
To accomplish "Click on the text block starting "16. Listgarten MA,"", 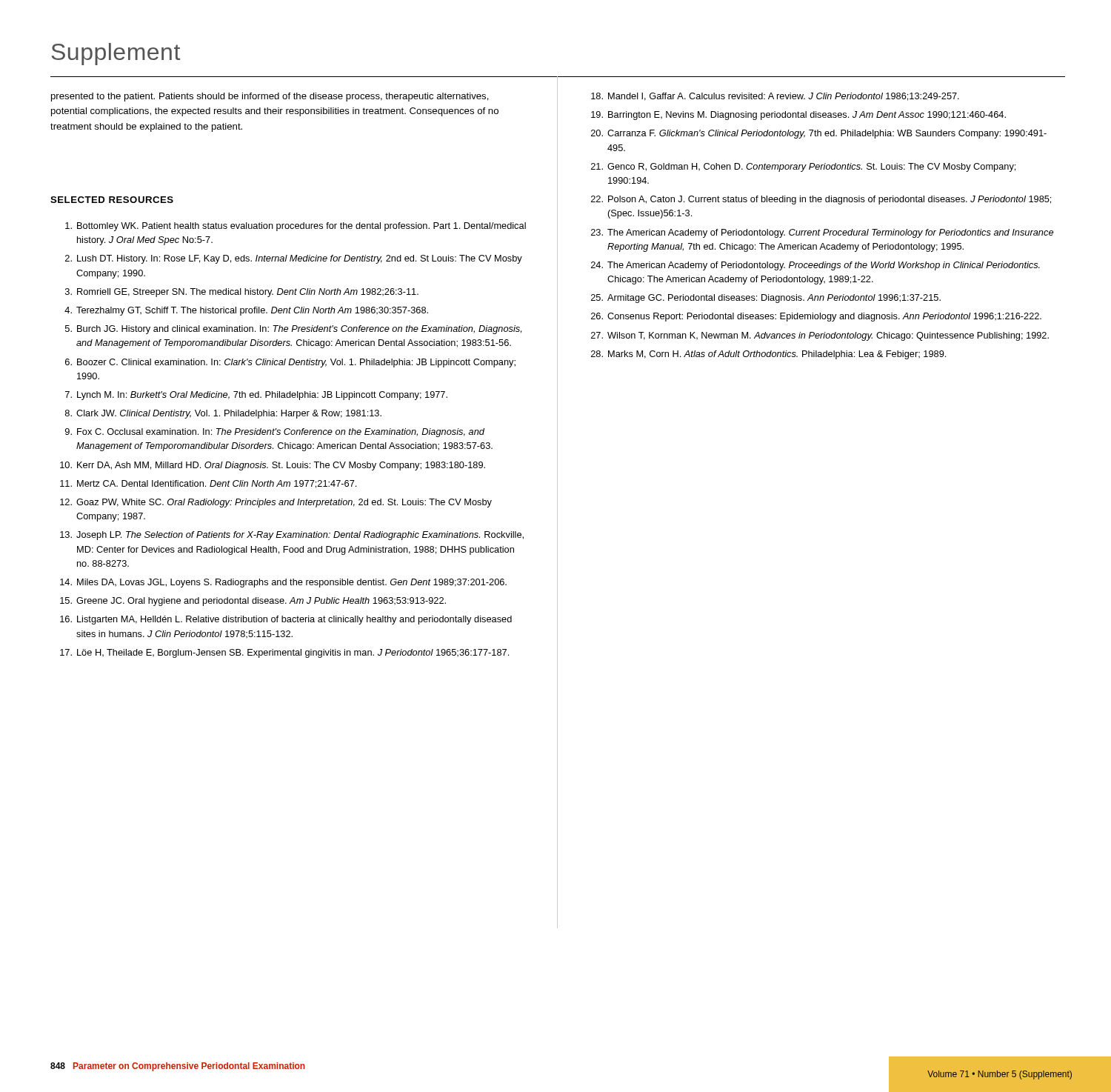I will point(289,626).
